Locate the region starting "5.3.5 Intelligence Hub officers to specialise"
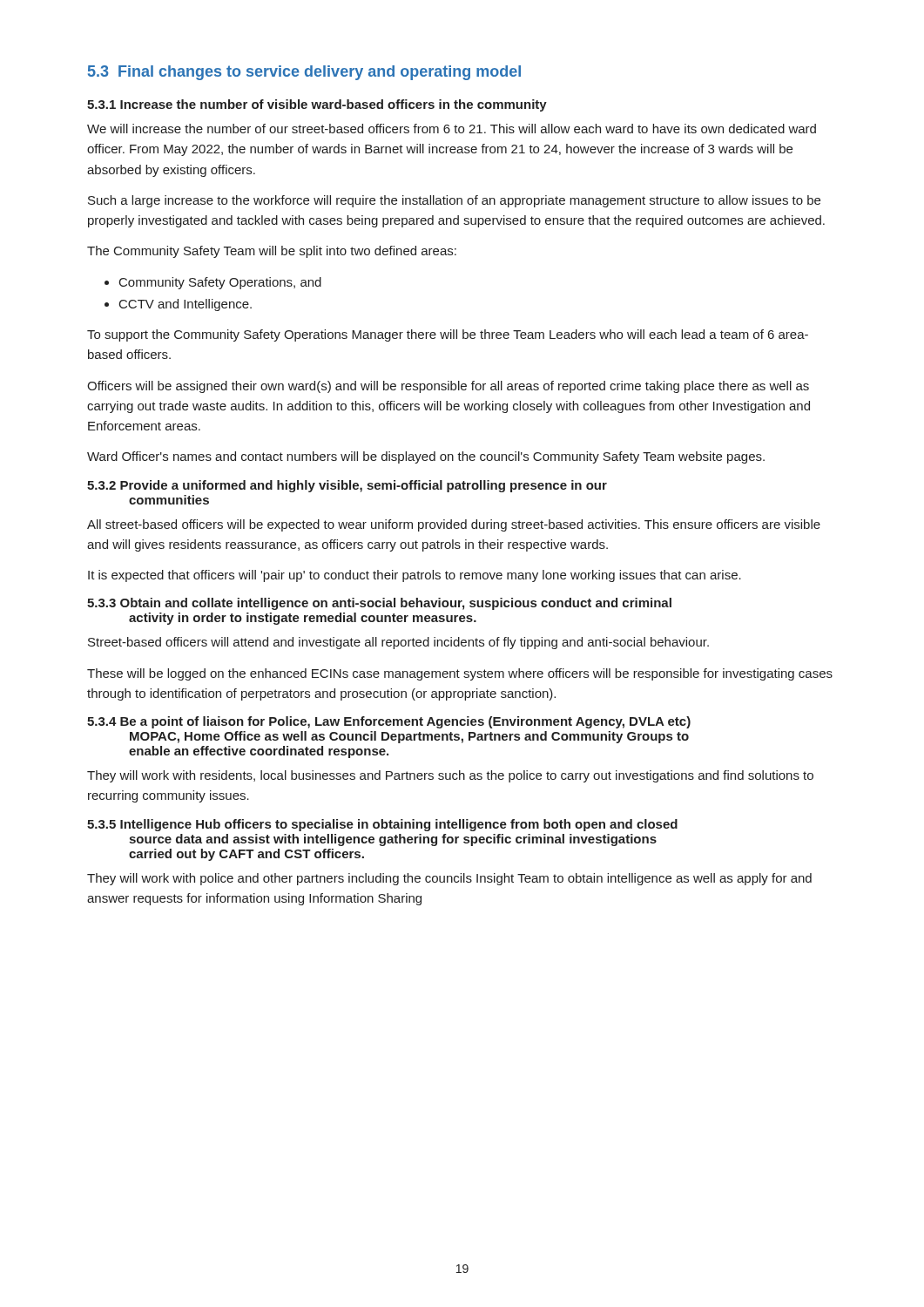The width and height of the screenshot is (924, 1307). click(462, 838)
